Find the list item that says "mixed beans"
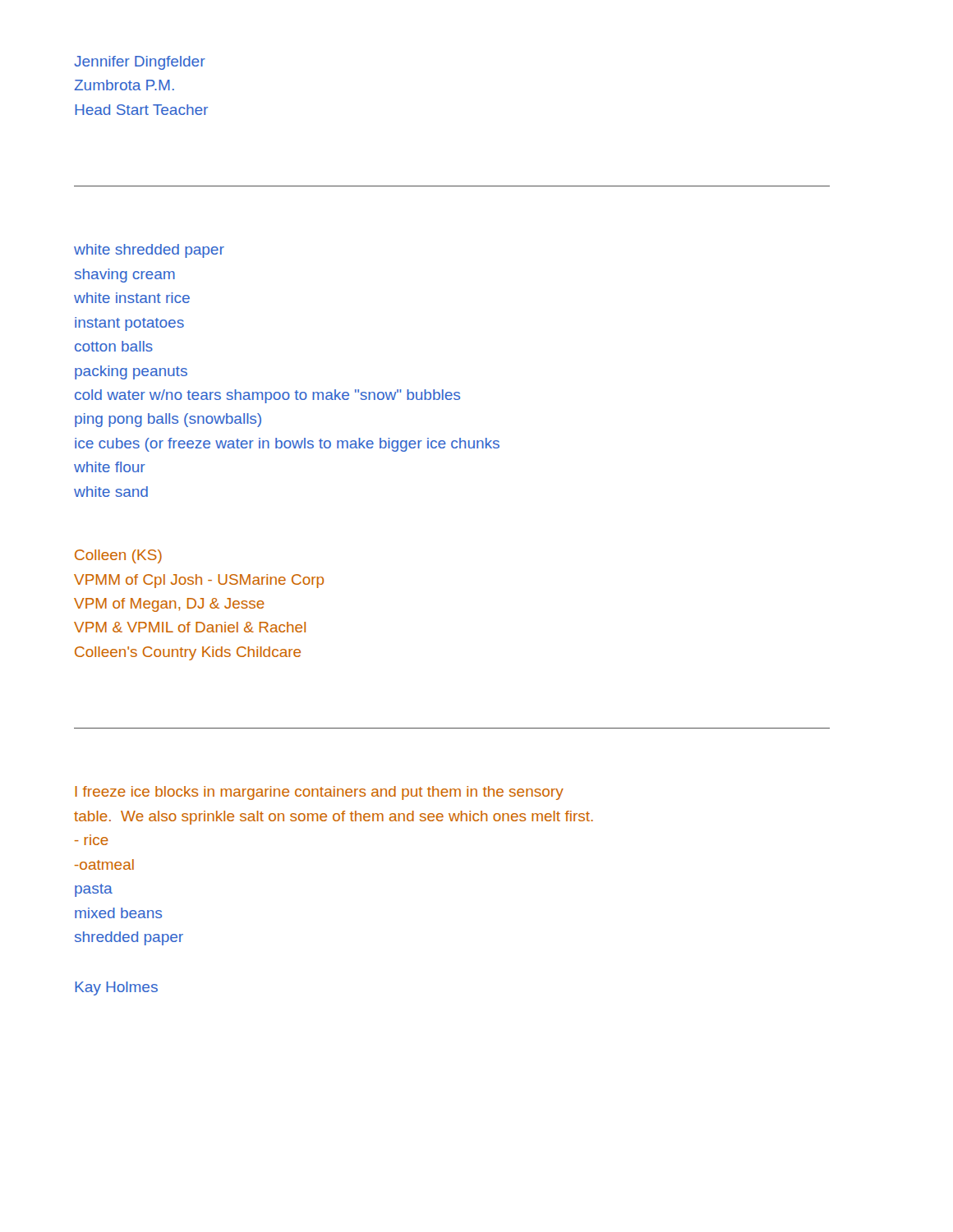Image resolution: width=953 pixels, height=1232 pixels. pyautogui.click(x=118, y=913)
